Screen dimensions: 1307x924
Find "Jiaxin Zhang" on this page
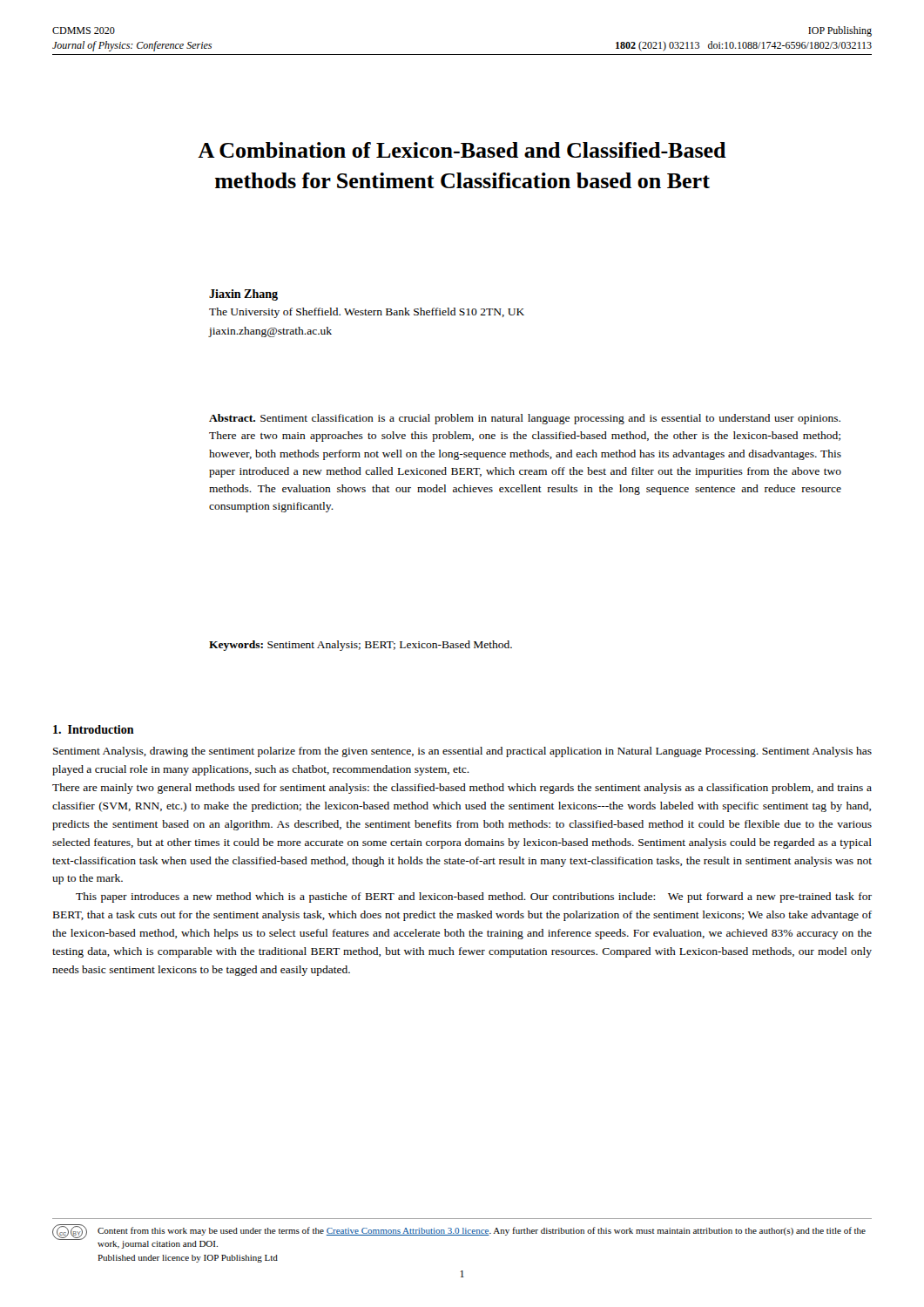tap(243, 294)
